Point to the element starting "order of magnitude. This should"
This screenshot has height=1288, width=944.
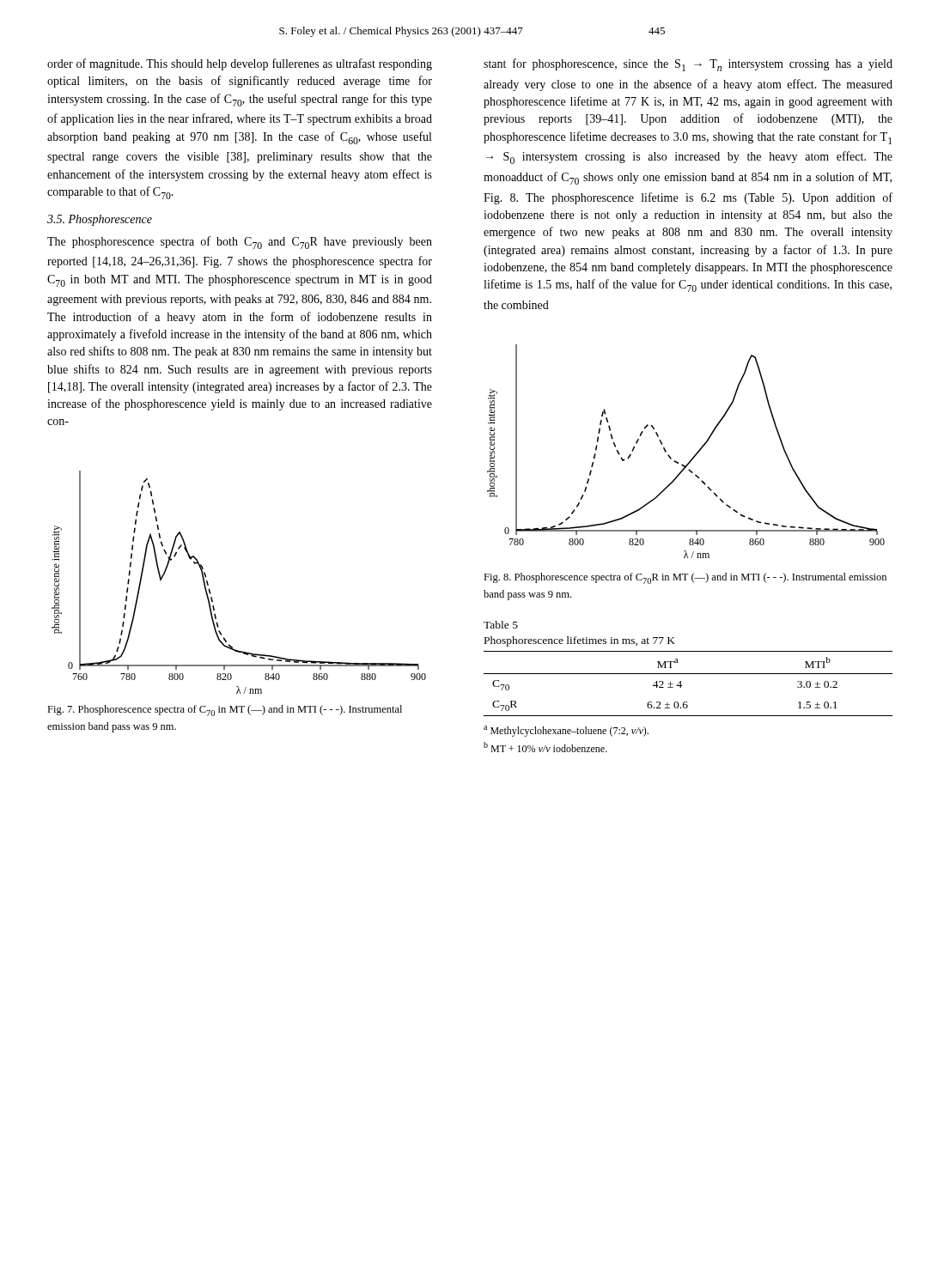point(240,130)
